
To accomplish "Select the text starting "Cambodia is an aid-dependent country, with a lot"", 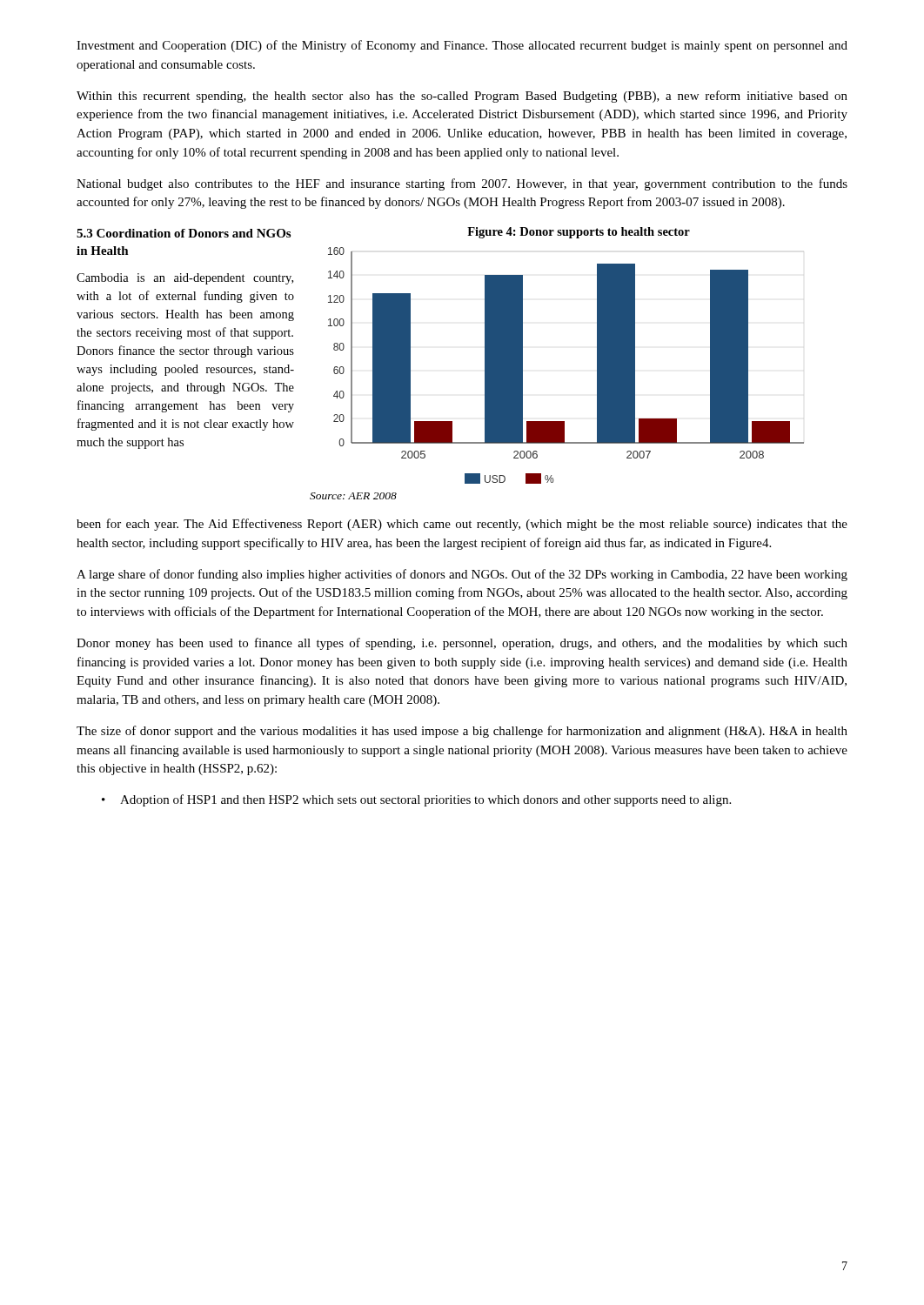I will coord(185,359).
